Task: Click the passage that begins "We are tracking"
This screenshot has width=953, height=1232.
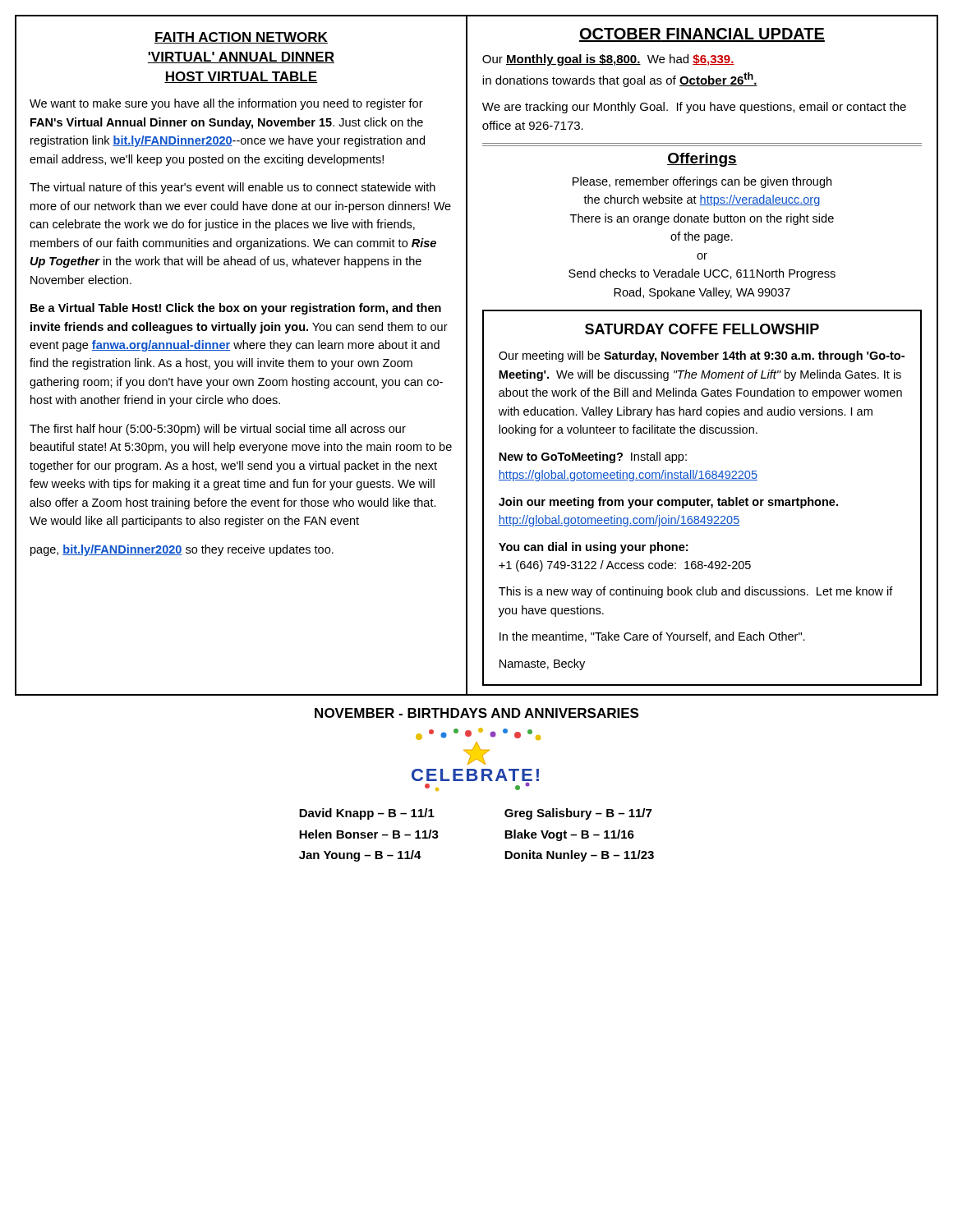Action: [694, 116]
